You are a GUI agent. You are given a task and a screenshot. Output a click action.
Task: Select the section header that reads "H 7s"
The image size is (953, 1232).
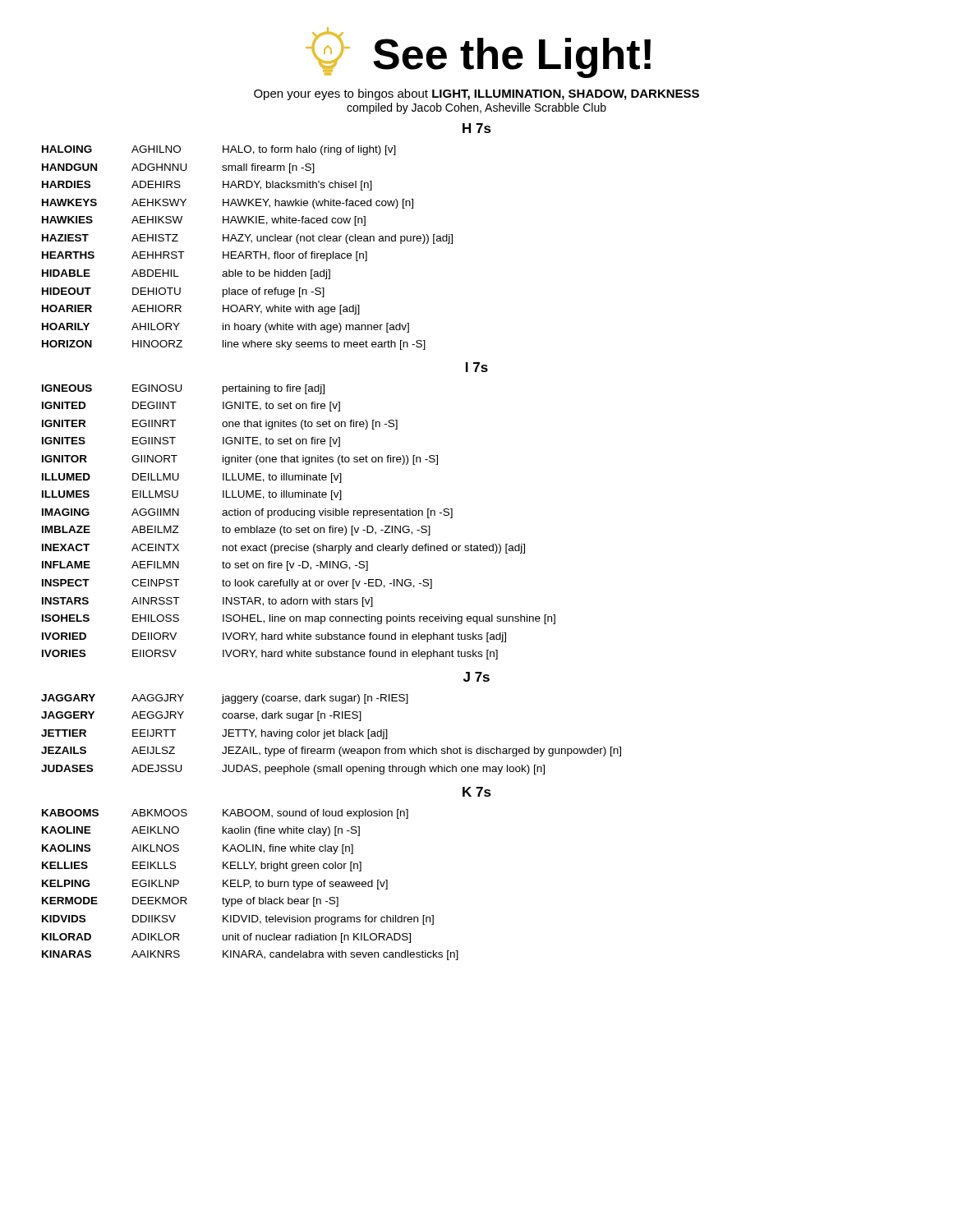coord(476,129)
